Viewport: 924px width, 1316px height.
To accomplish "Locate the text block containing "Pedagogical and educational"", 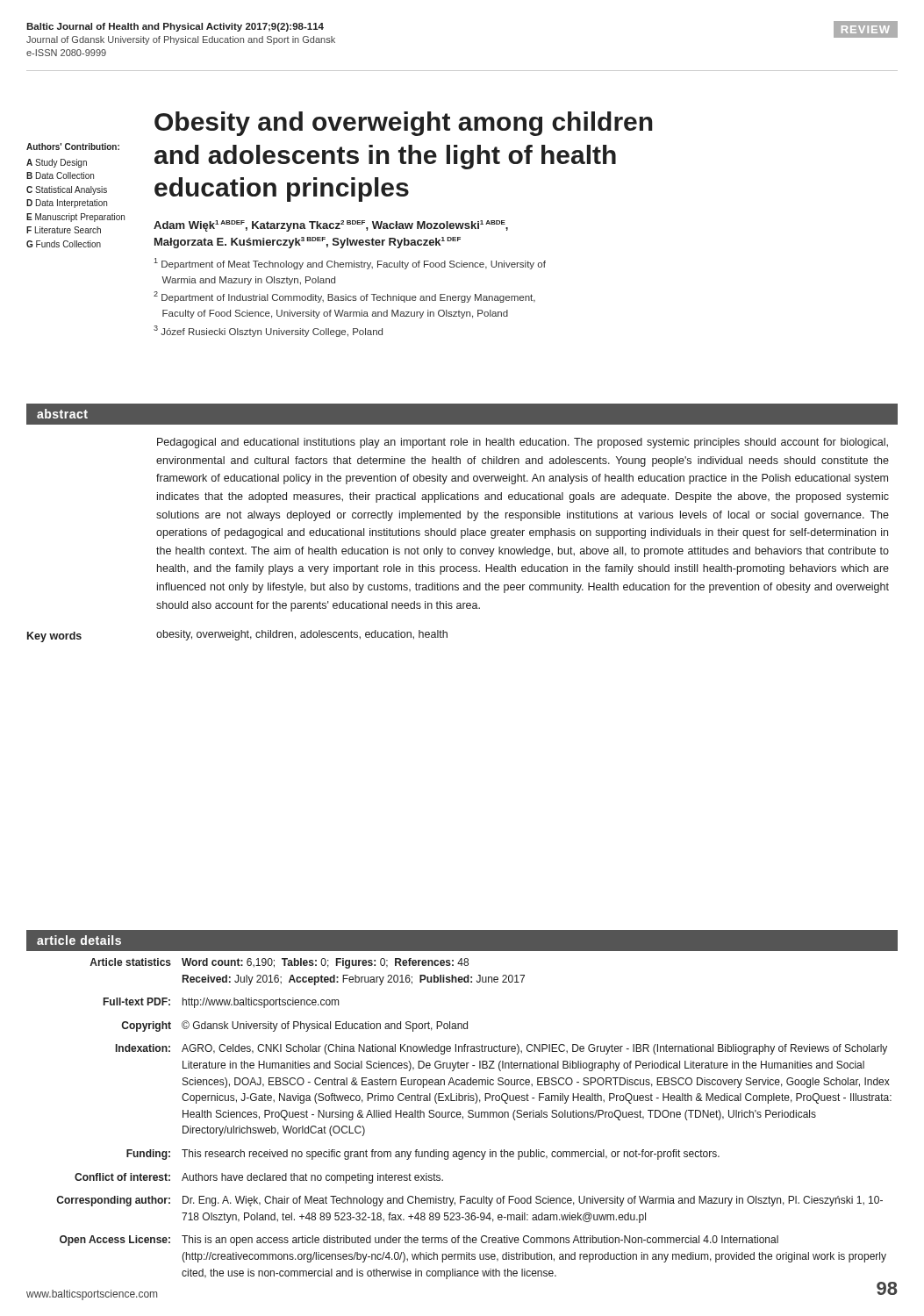I will 523,524.
